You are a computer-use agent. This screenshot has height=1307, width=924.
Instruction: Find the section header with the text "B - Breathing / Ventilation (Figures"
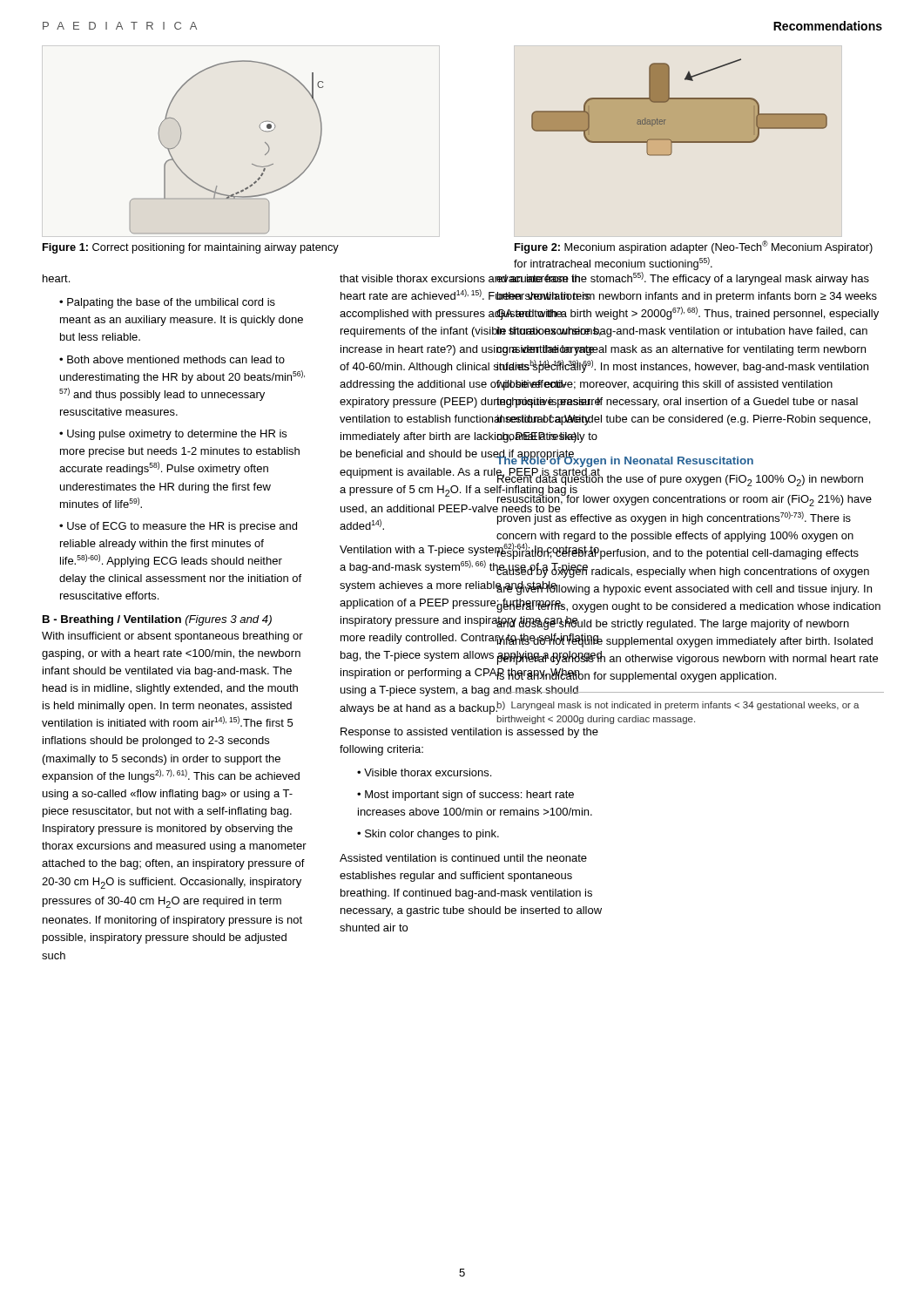[x=157, y=619]
